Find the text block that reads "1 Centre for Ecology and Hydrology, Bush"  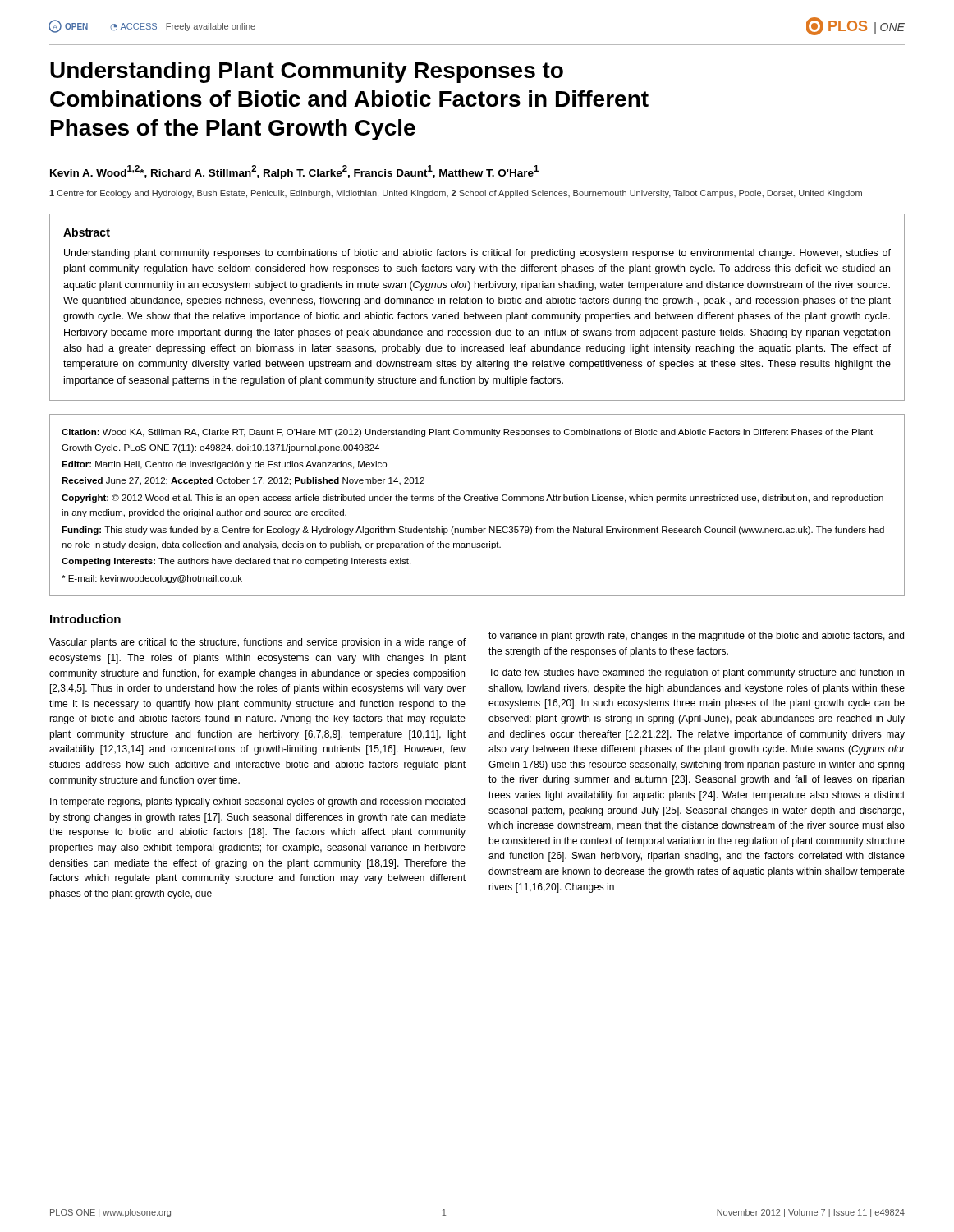coord(456,193)
